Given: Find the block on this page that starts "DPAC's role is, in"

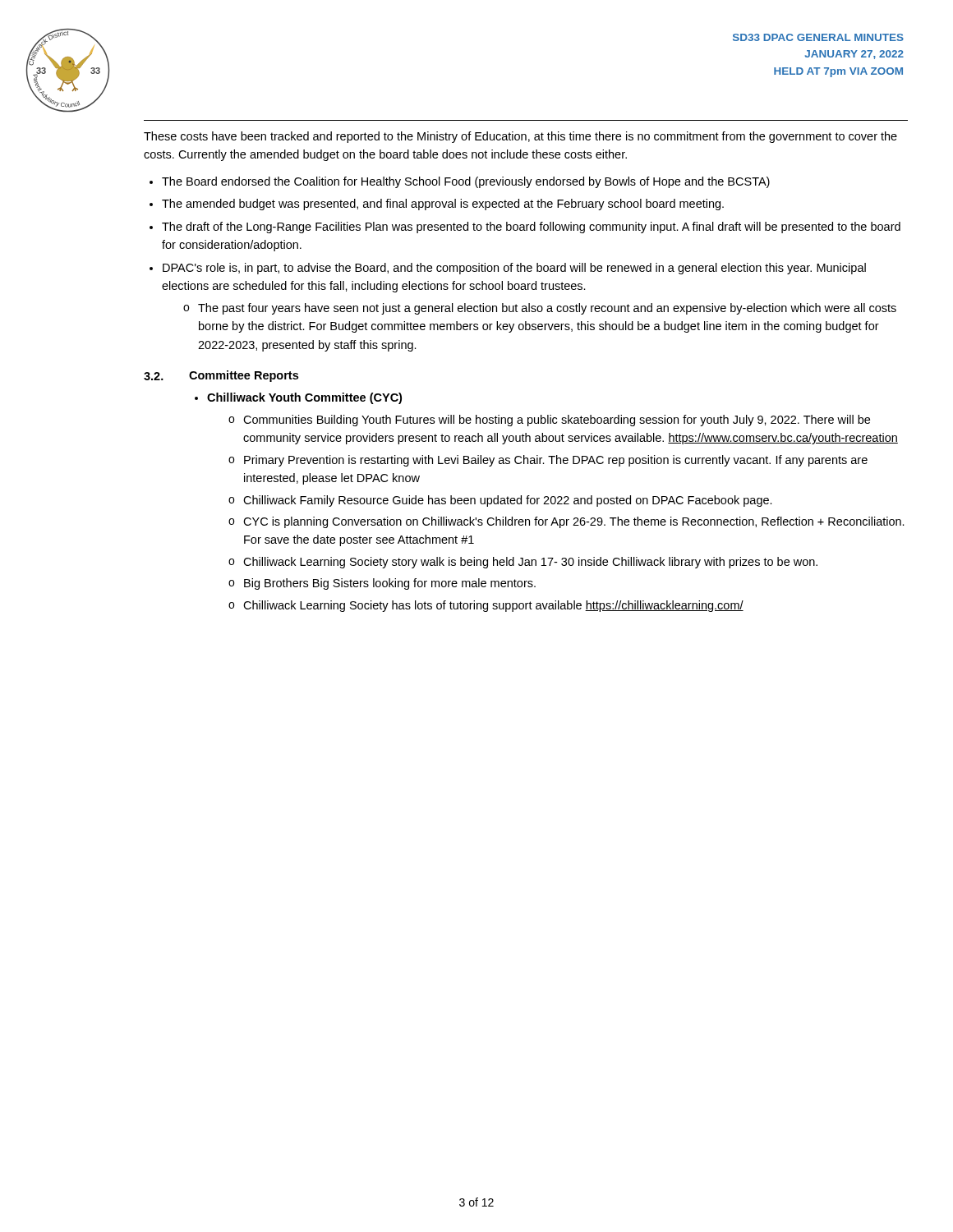Looking at the screenshot, I should [x=535, y=308].
